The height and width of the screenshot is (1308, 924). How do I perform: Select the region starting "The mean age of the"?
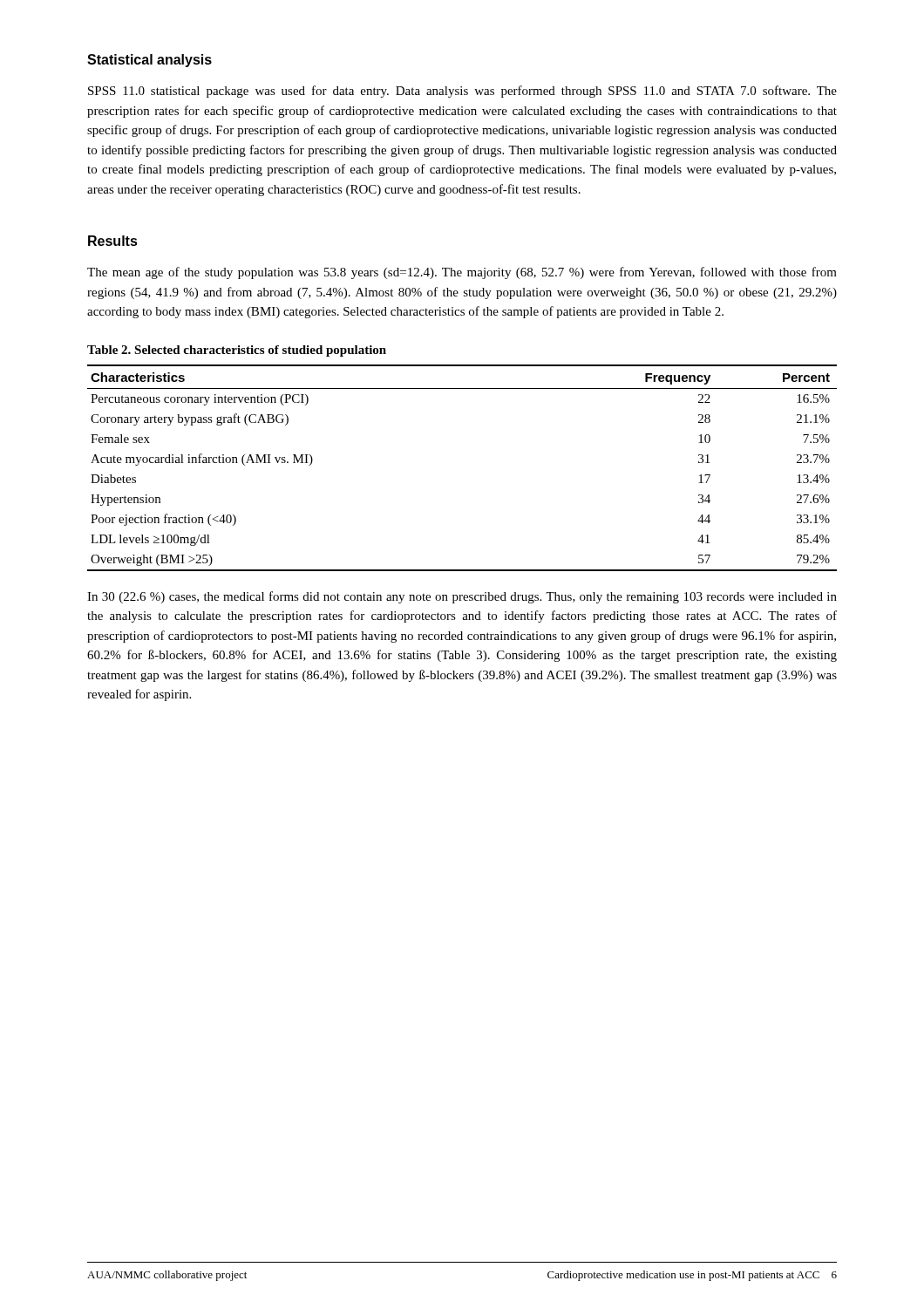(x=462, y=292)
